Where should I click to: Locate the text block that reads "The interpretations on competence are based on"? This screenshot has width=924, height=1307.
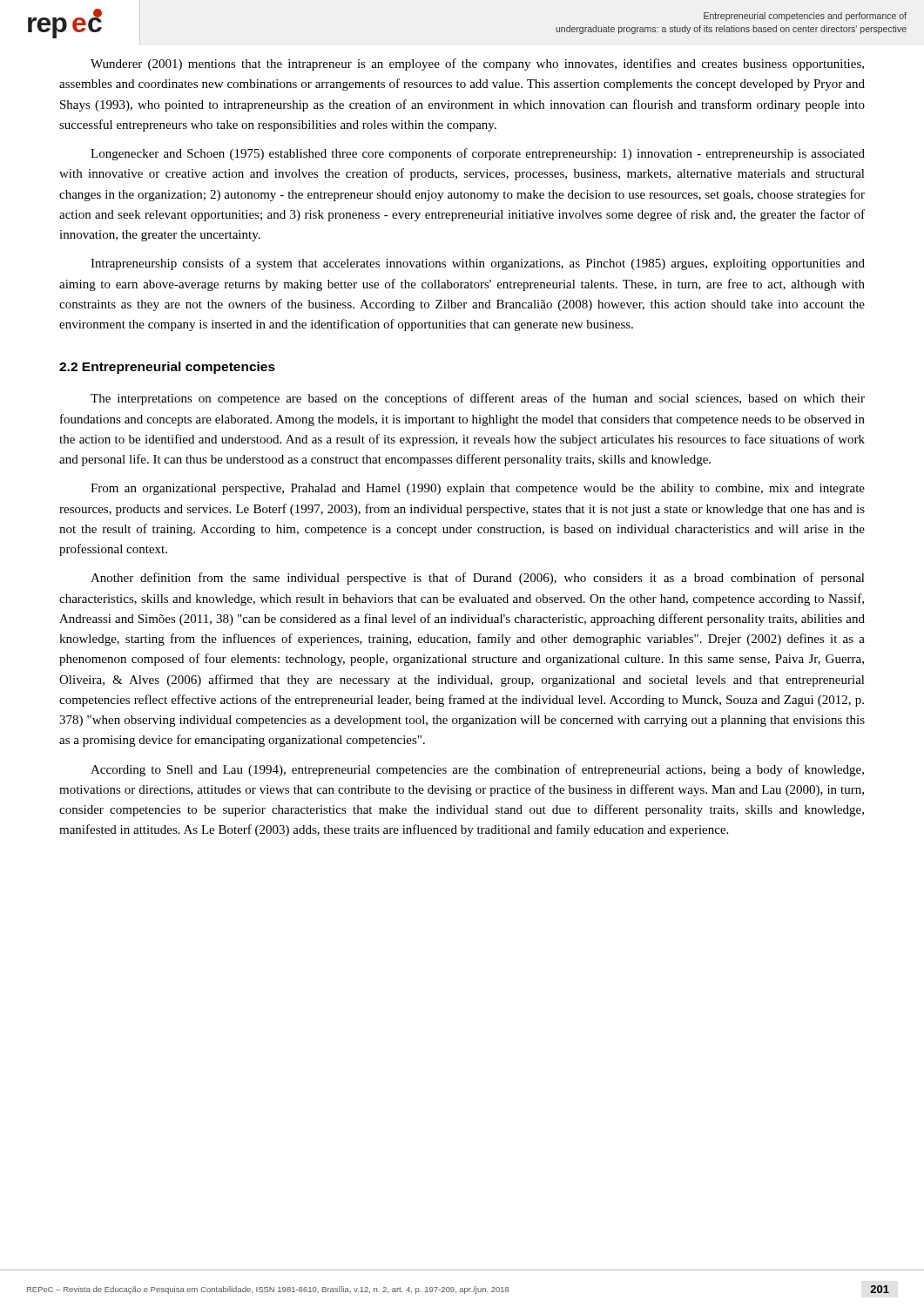coord(462,429)
